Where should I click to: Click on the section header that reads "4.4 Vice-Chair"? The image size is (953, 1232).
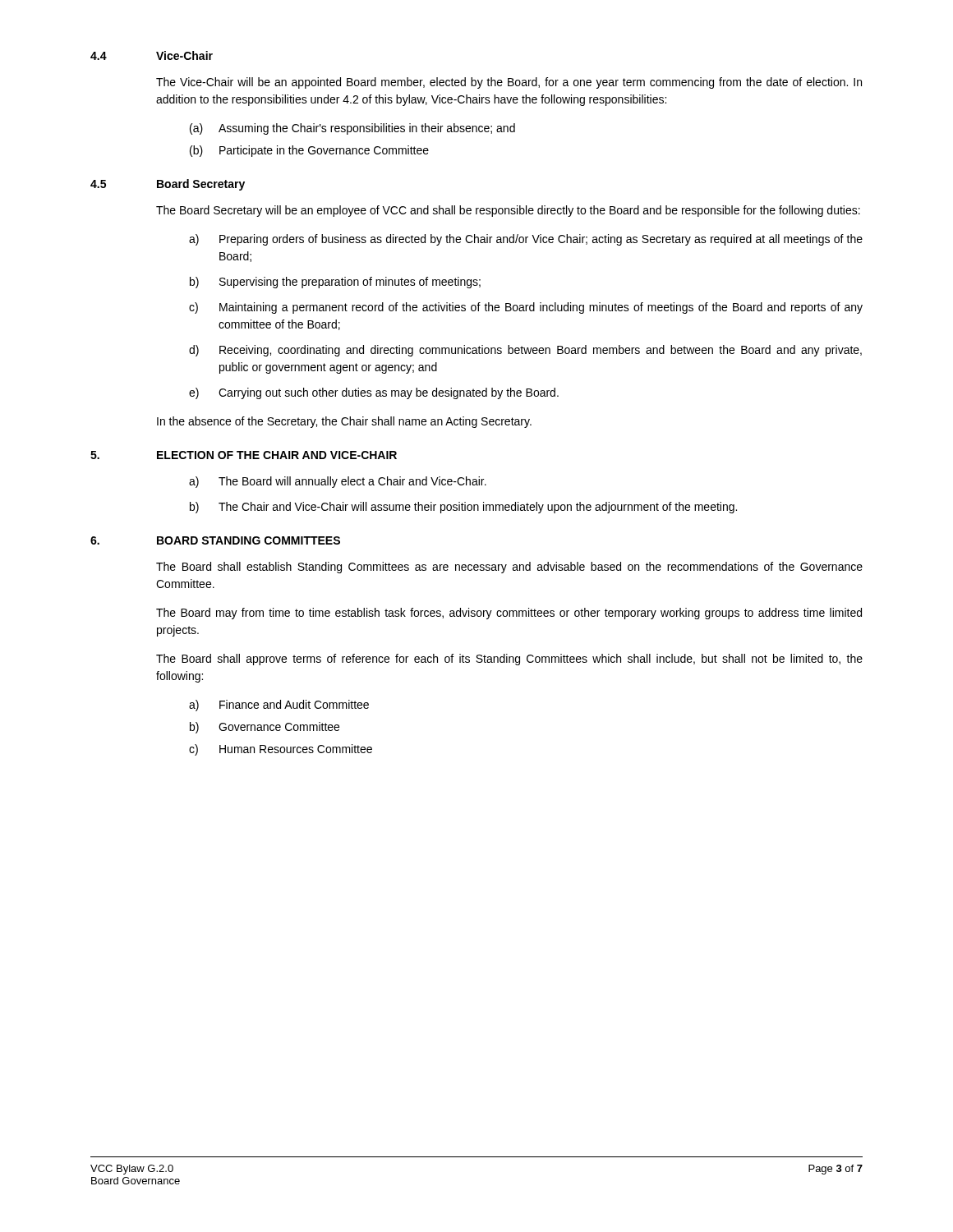[152, 56]
